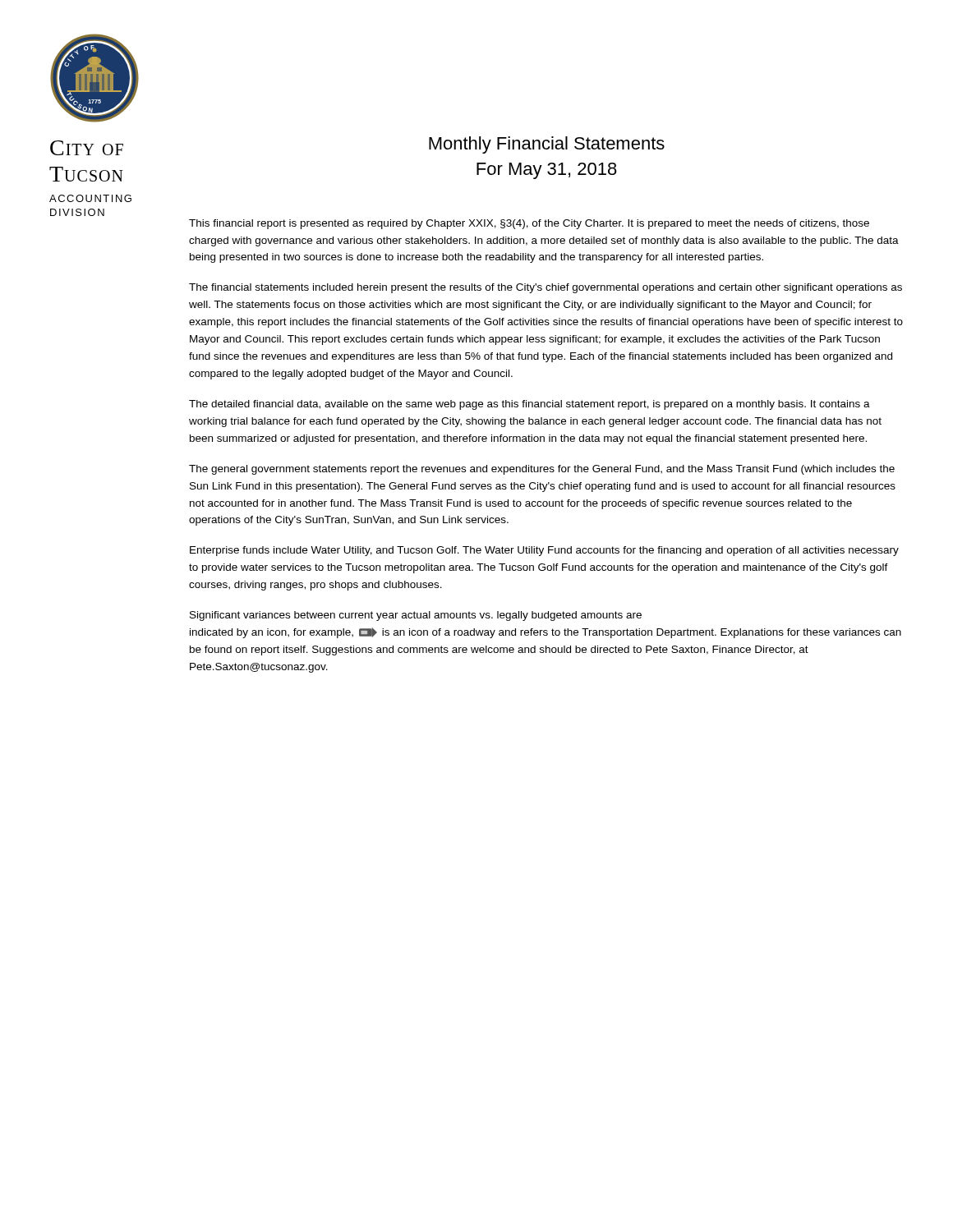Find the block on this page that starts "Significant variances between current"
The image size is (953, 1232).
tap(545, 641)
